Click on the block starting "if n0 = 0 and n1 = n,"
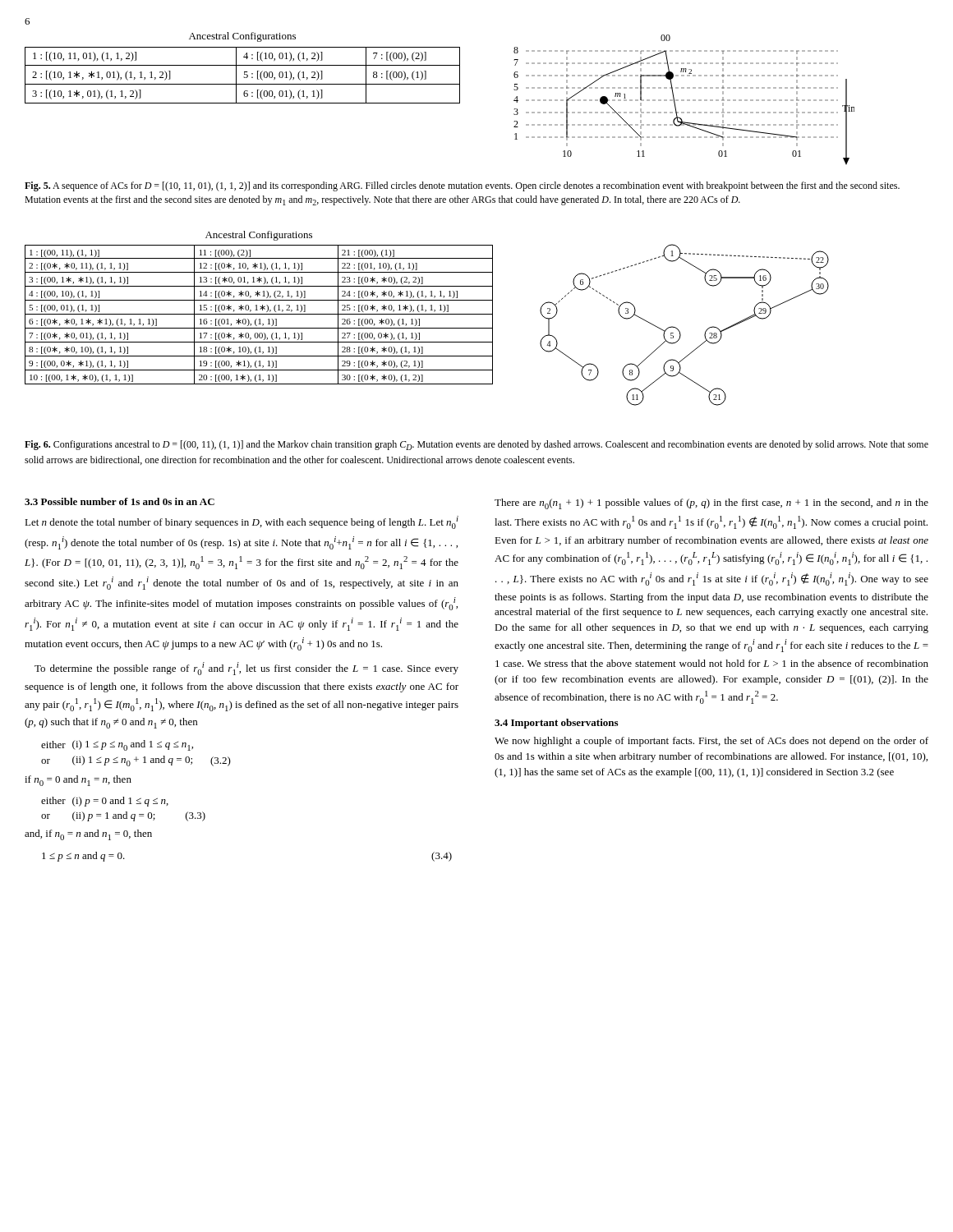The image size is (953, 1232). [78, 781]
